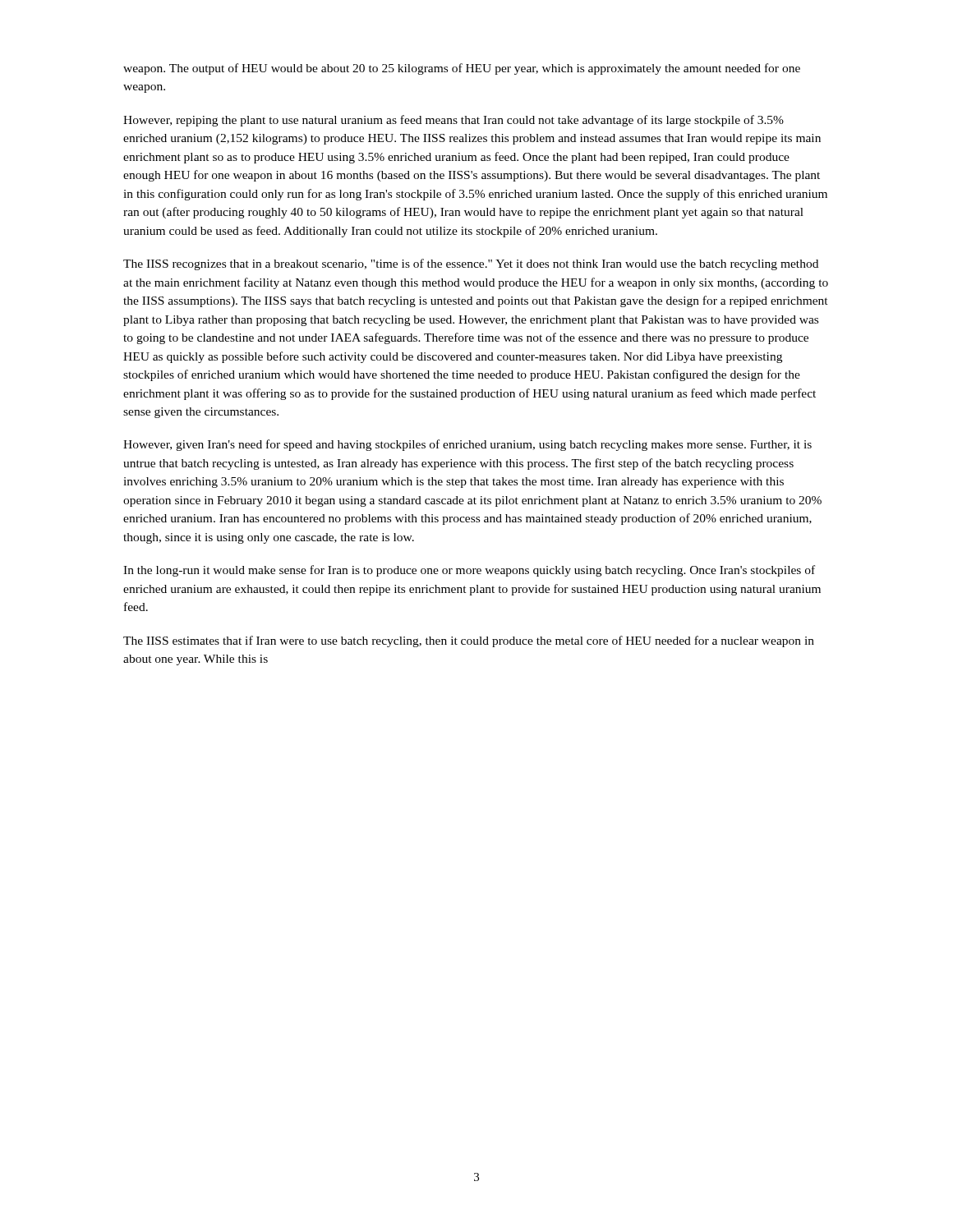Image resolution: width=953 pixels, height=1232 pixels.
Task: Locate the text block containing "However, repiping the plant to use"
Action: [x=476, y=175]
